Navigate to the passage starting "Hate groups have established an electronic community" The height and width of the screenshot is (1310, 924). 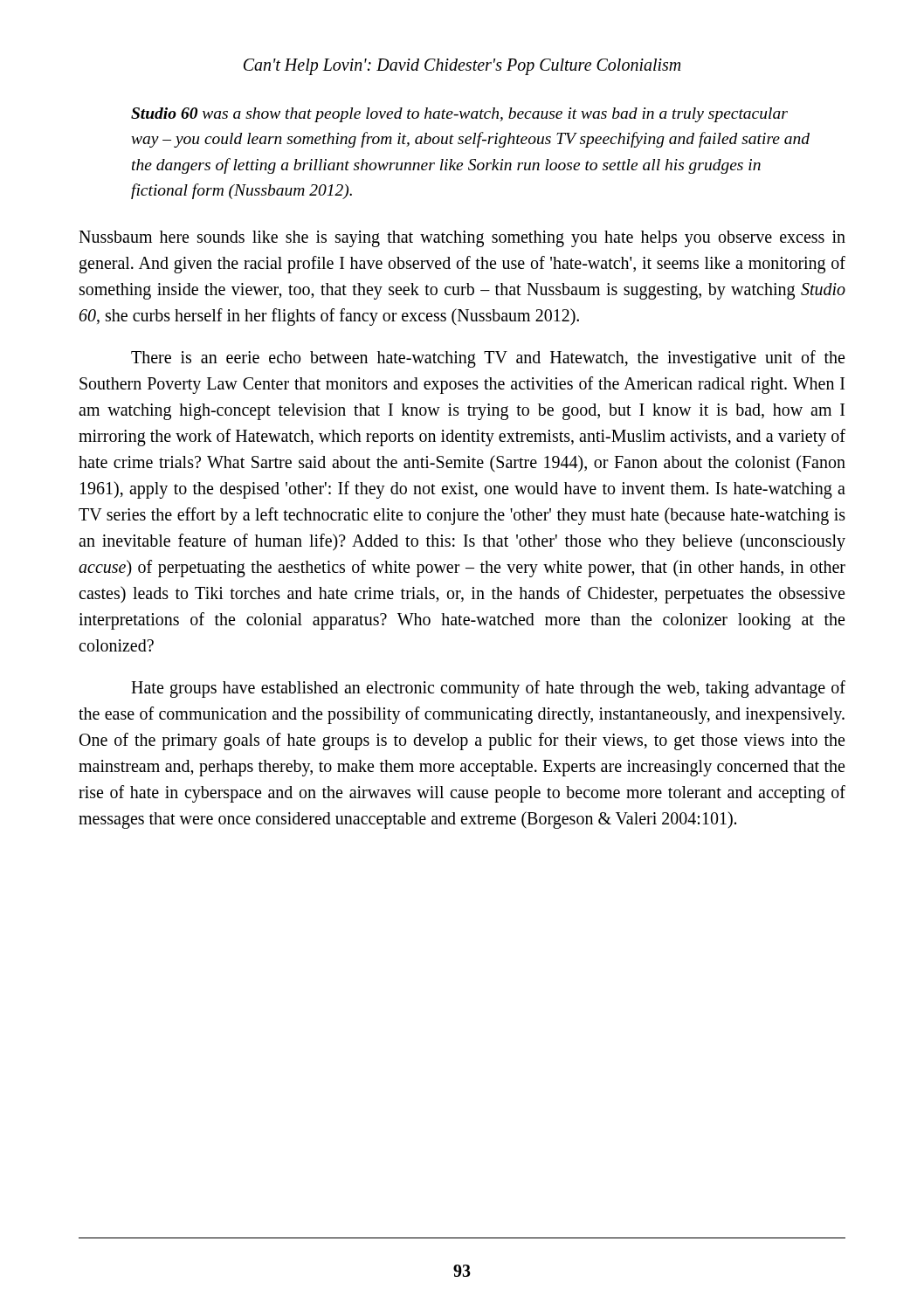pos(462,753)
